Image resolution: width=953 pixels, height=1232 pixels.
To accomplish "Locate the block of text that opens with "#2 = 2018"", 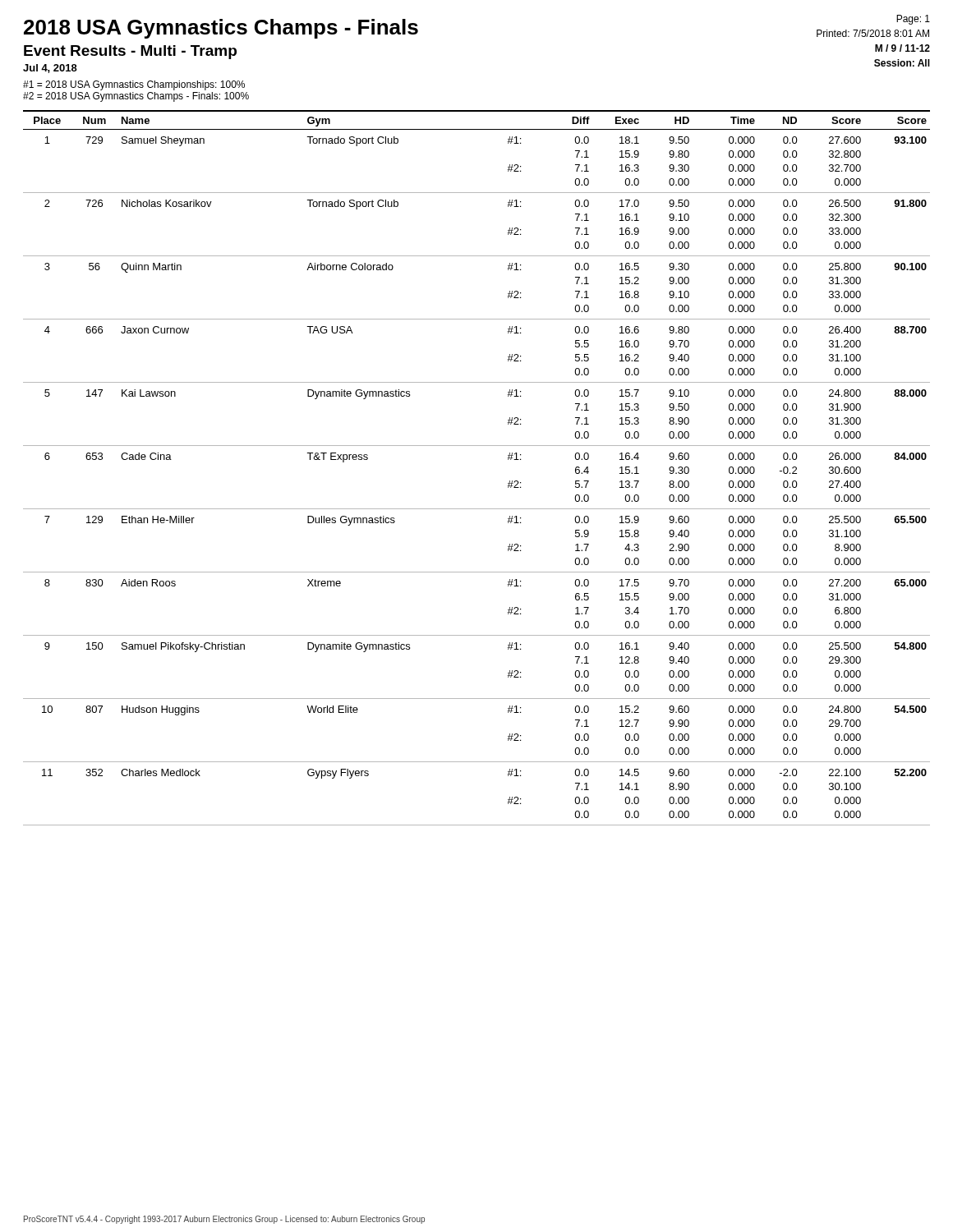I will pyautogui.click(x=136, y=96).
